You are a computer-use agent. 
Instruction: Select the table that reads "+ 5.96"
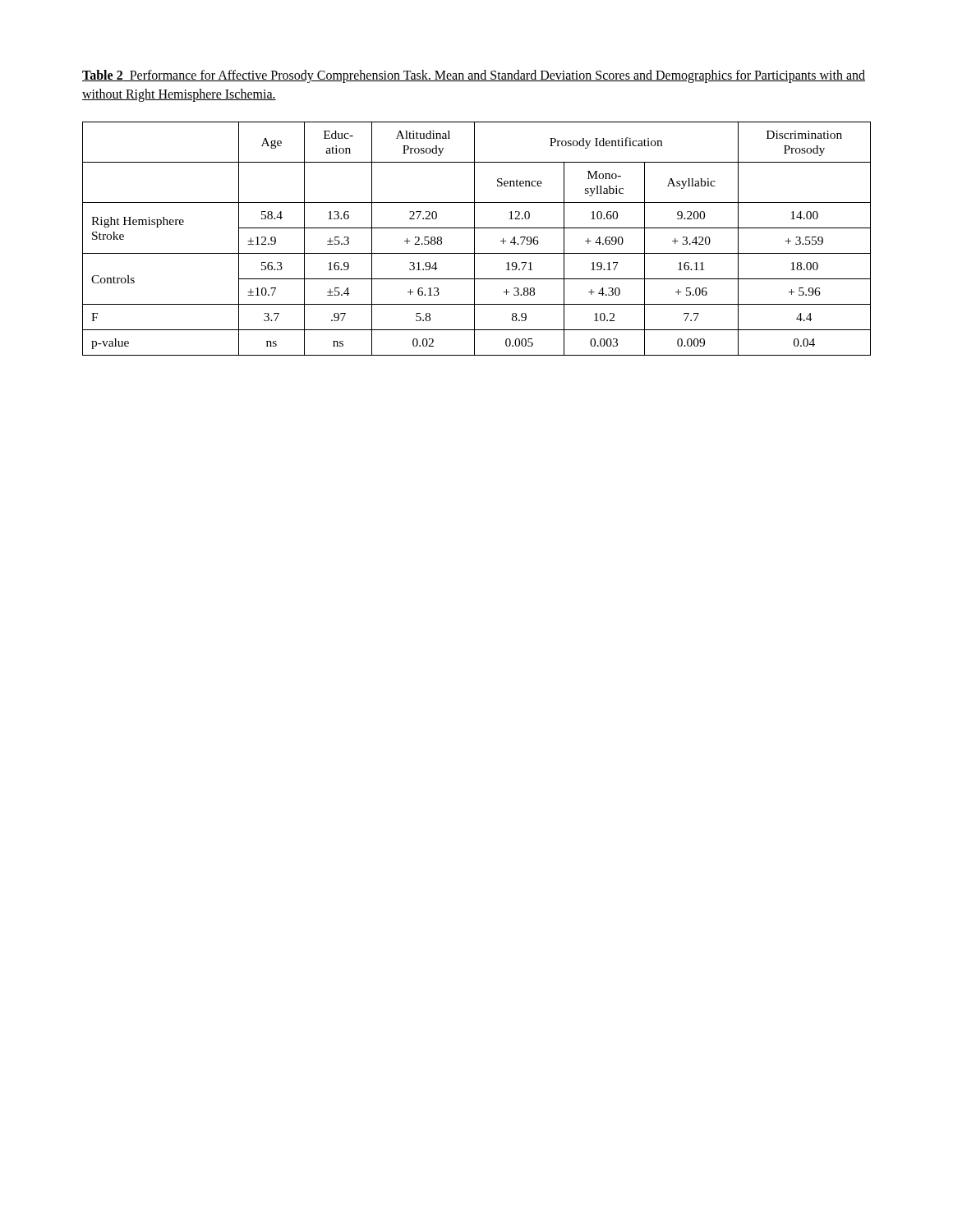coord(476,239)
